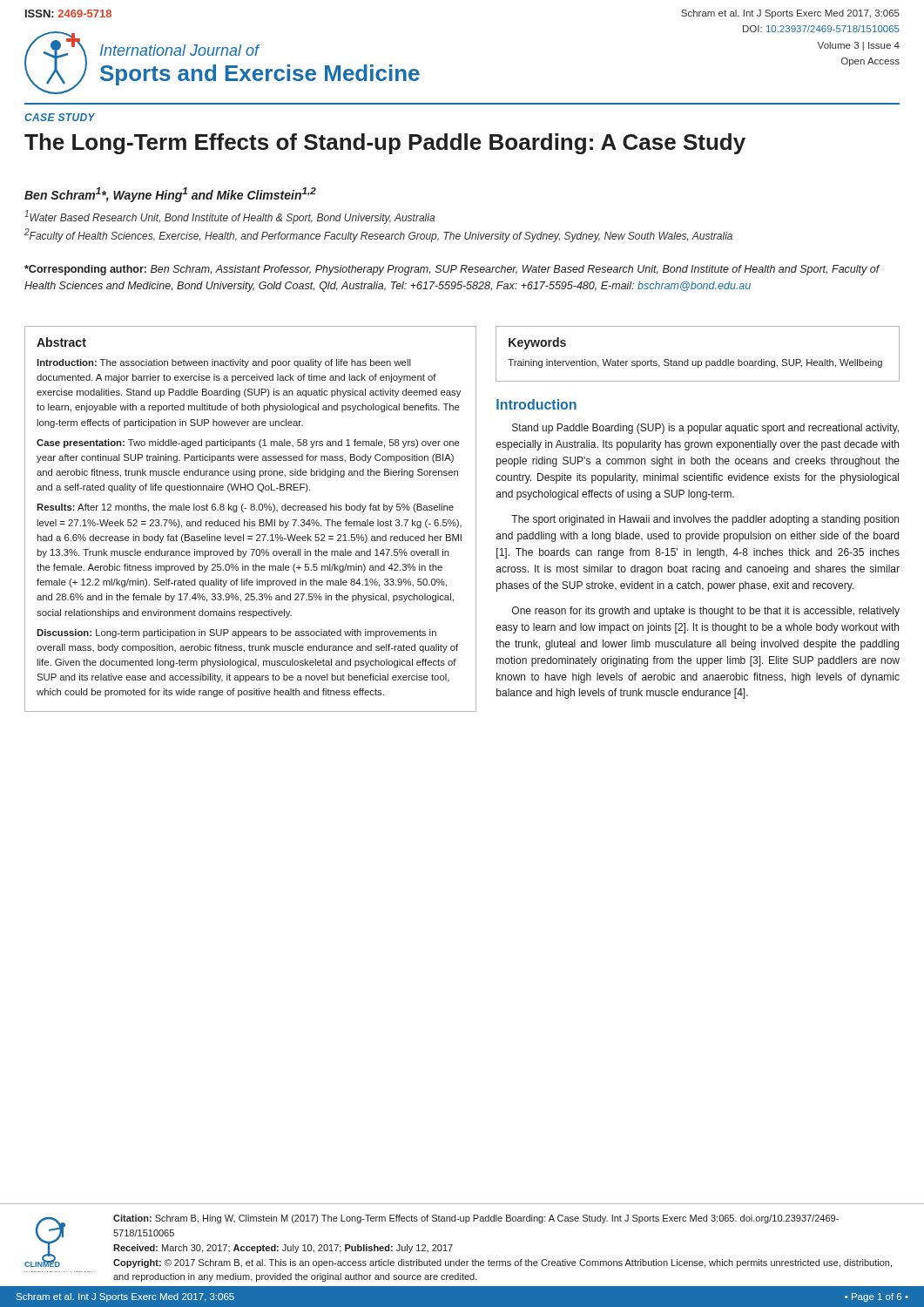Click the caption
The image size is (924, 1307).
60,118
